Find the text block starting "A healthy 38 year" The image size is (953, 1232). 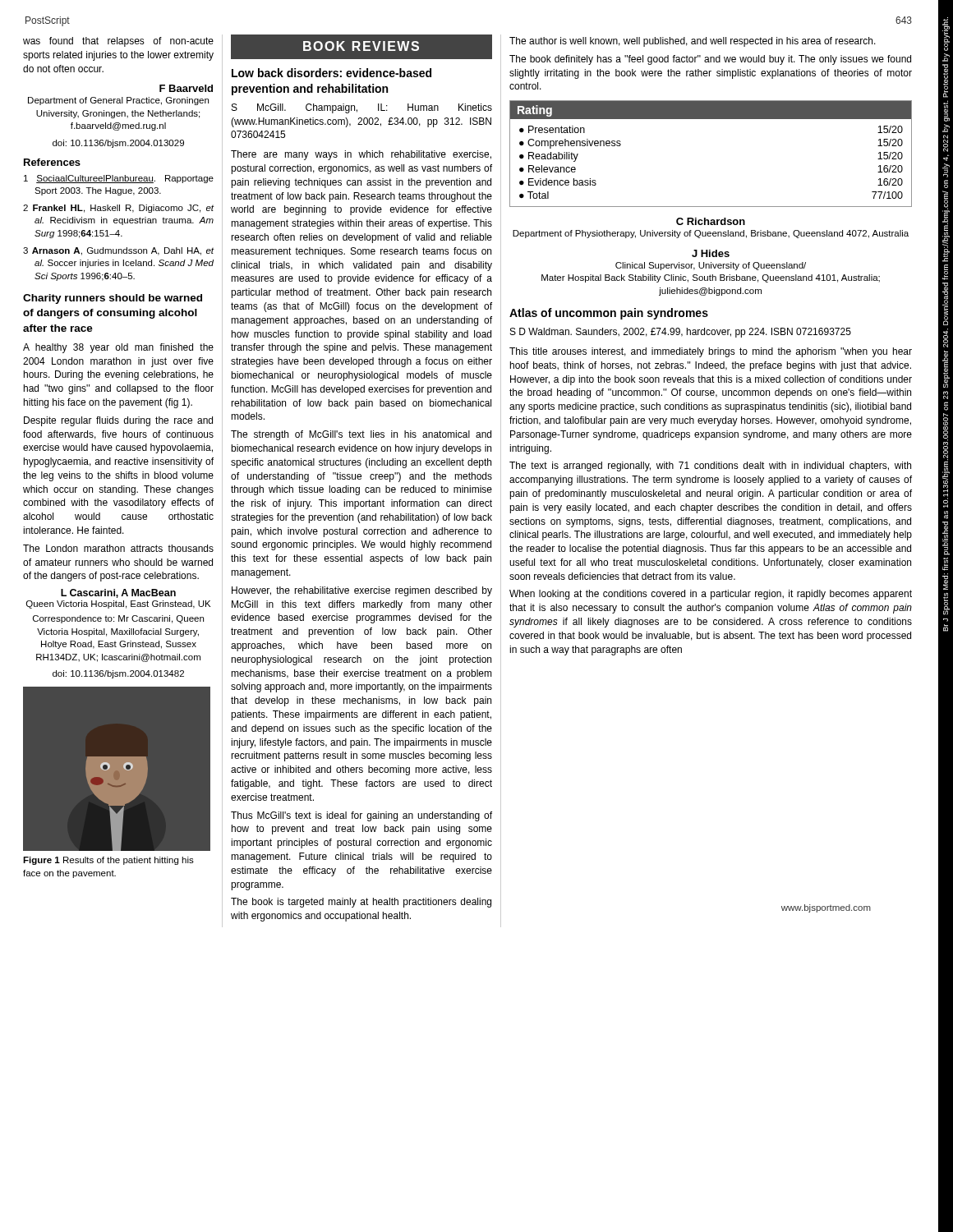click(118, 462)
